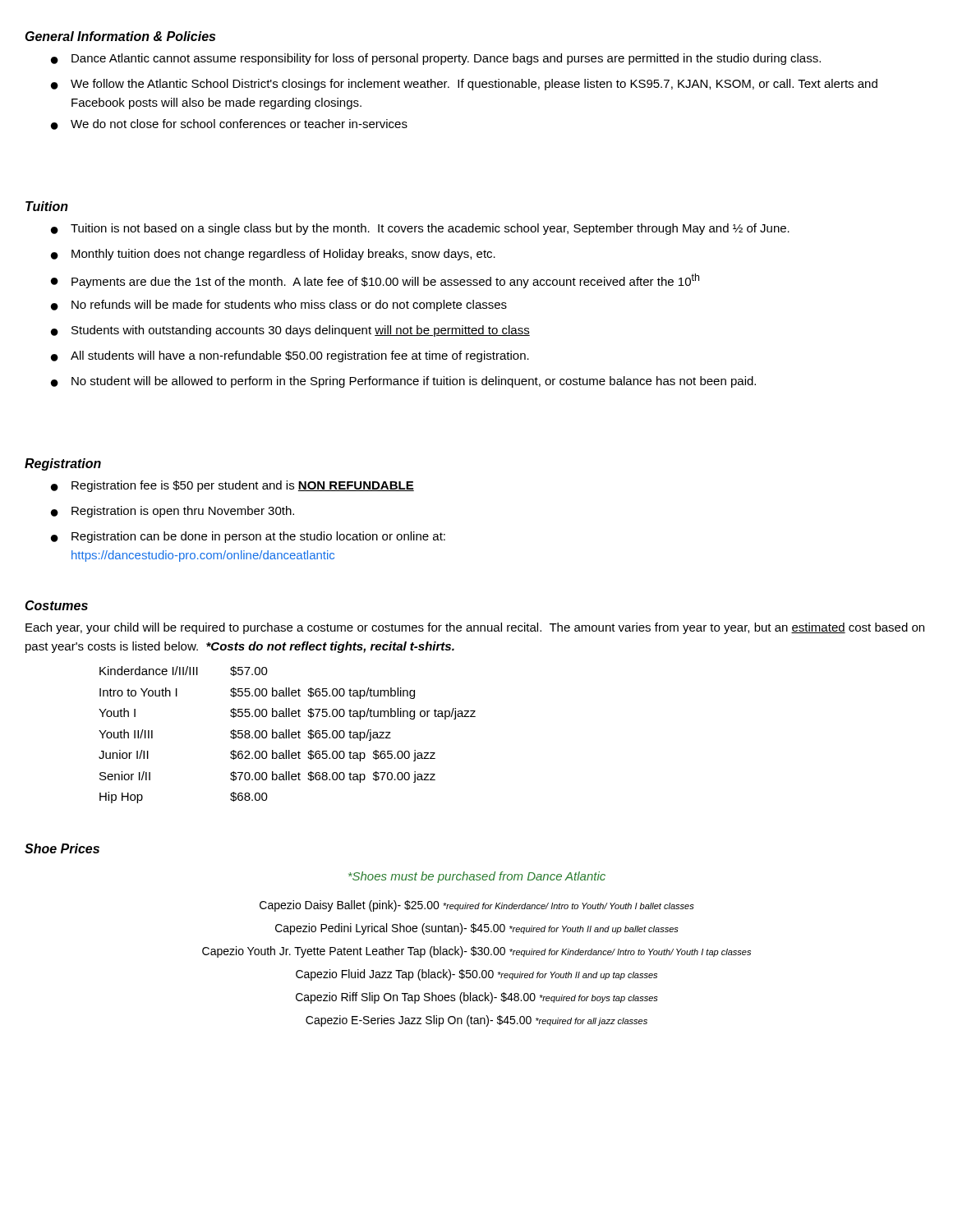Select the list item containing "● Registration fee"
The height and width of the screenshot is (1232, 953).
click(232, 488)
